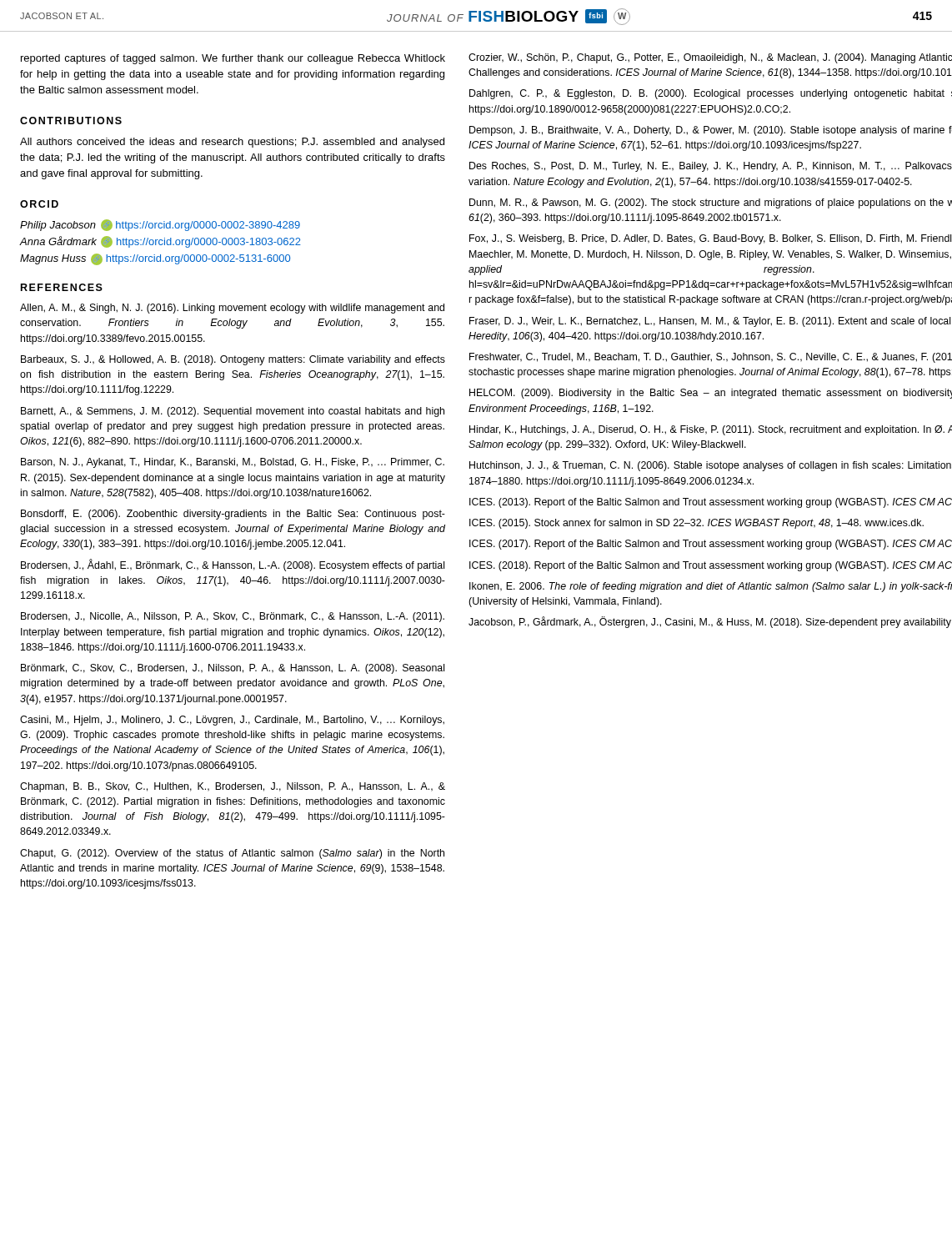Click on the list item containing "Brodersen, J., Nicolle, A., Nilsson,"

(x=233, y=632)
